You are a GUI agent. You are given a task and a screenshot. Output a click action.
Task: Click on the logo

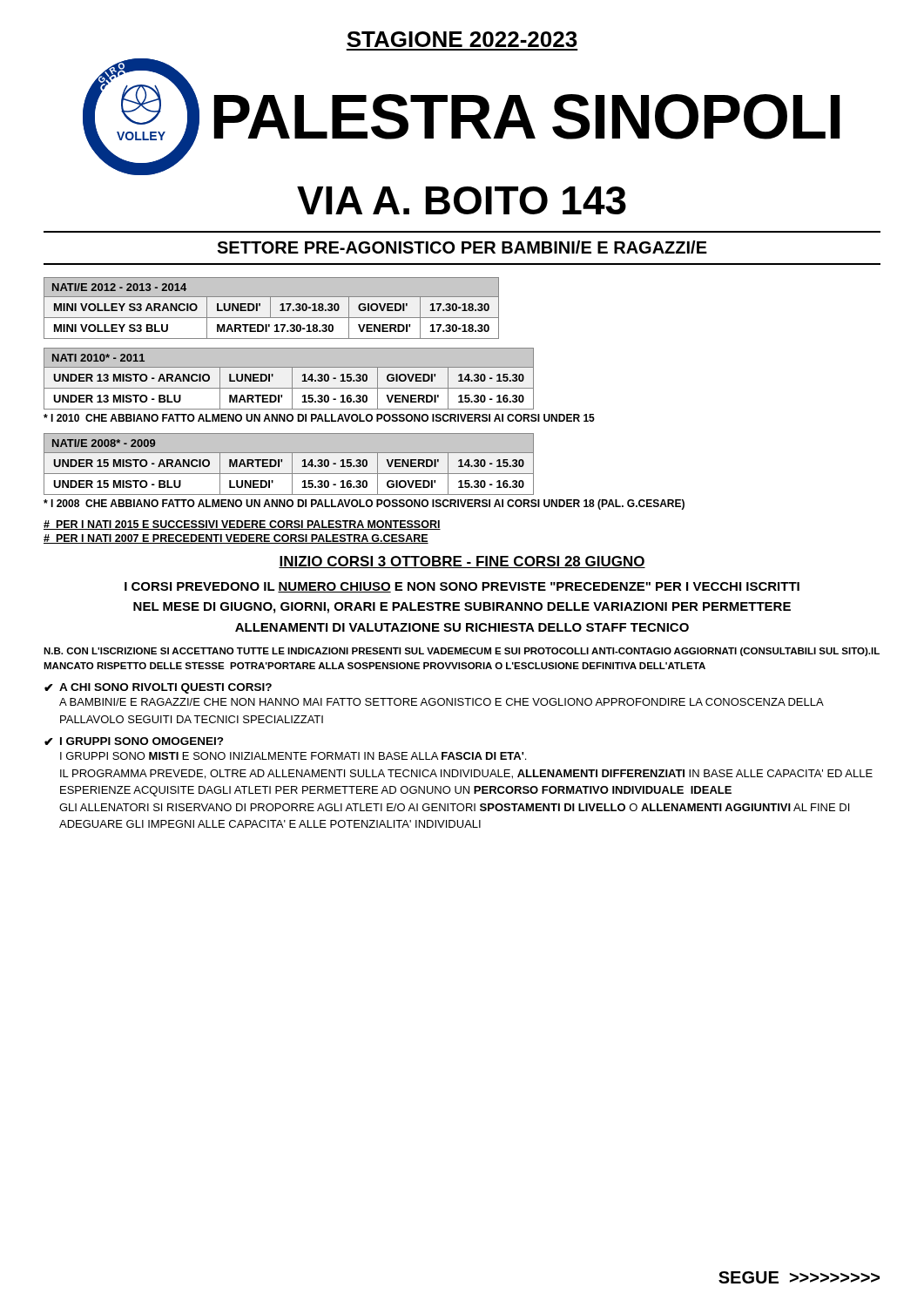click(141, 117)
